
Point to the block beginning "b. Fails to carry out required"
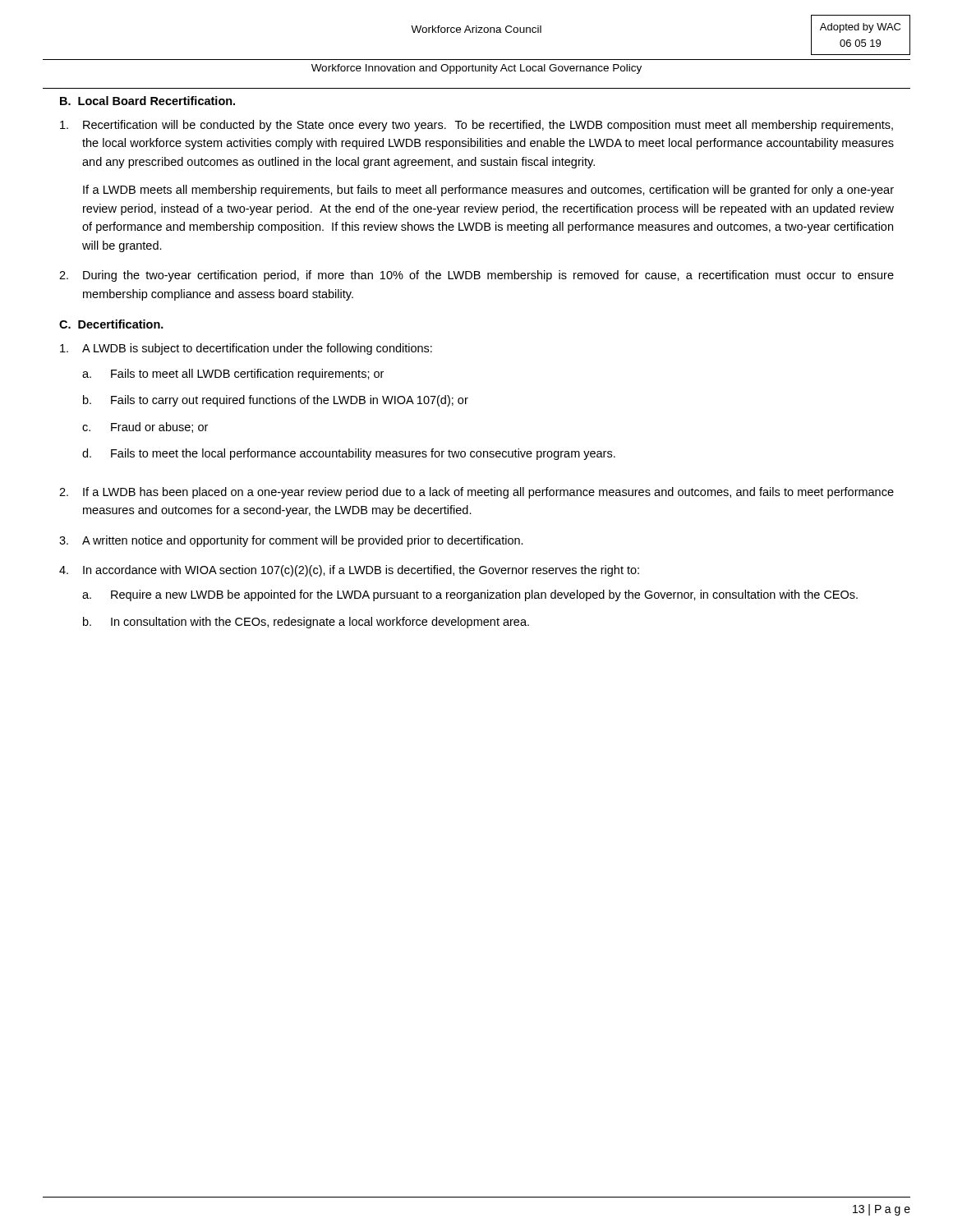pos(276,401)
